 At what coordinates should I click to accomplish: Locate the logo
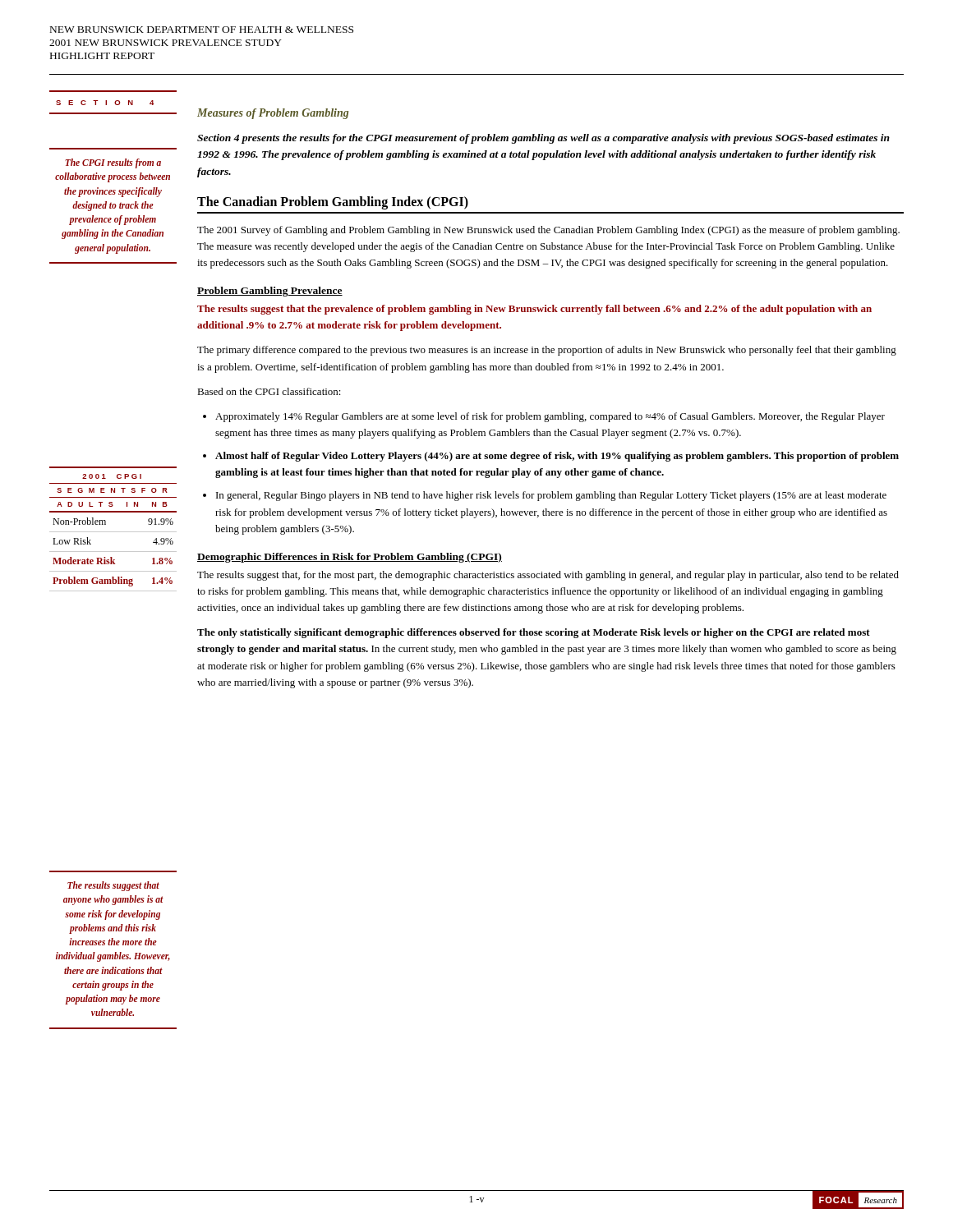pos(858,1200)
